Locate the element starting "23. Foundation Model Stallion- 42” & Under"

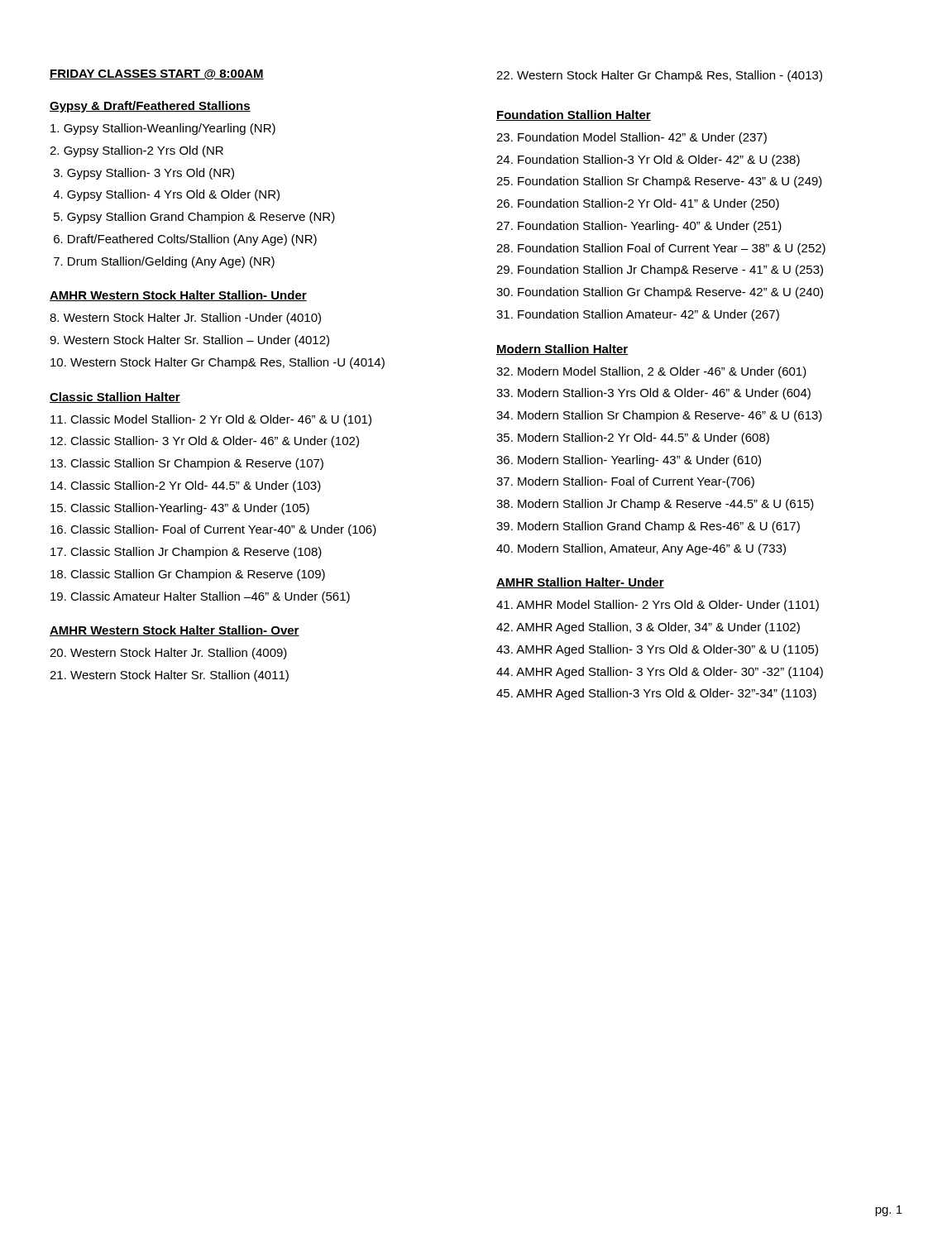point(632,137)
